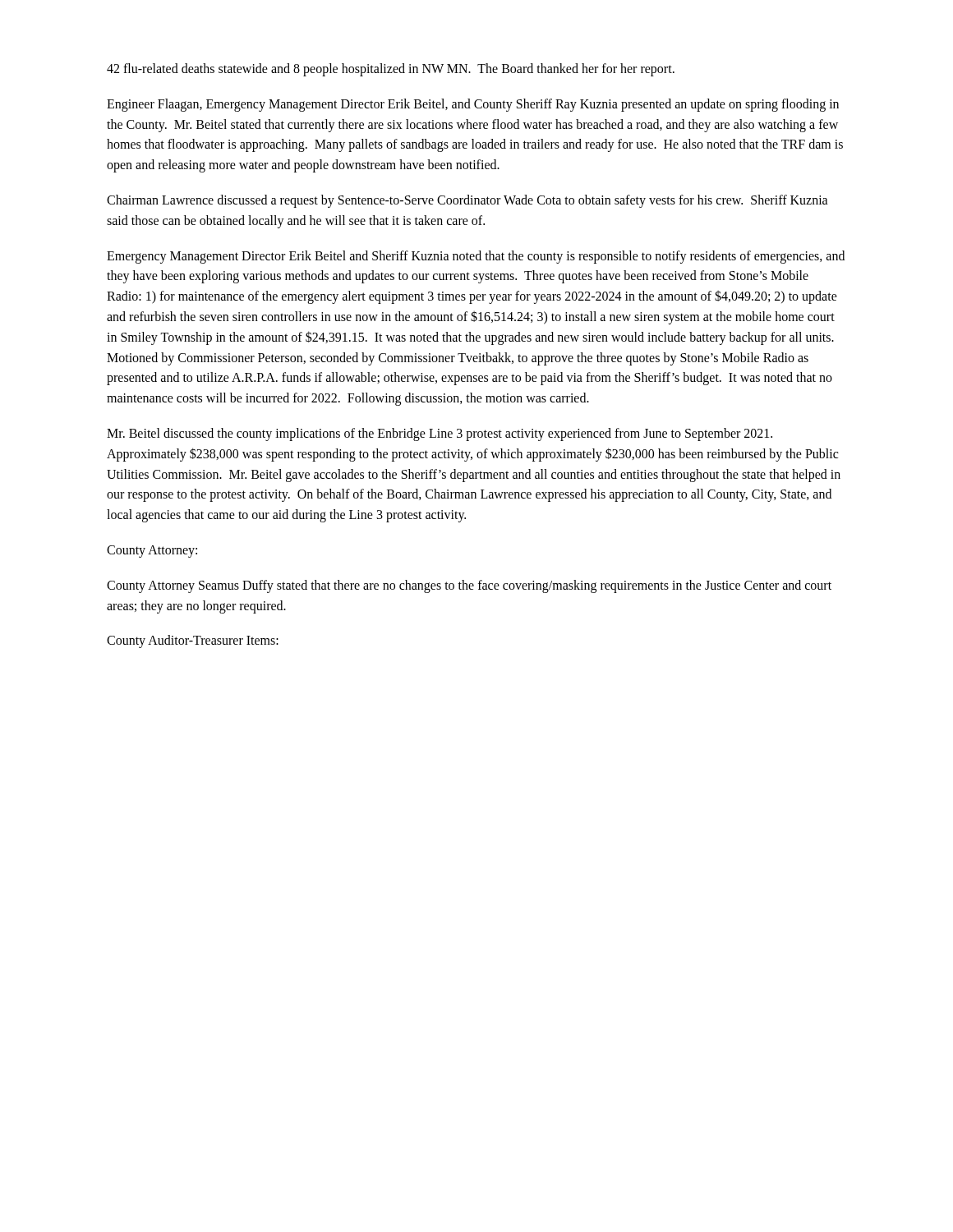Select the text block with the text "Mr. Beitel discussed the"
953x1232 pixels.
(474, 474)
